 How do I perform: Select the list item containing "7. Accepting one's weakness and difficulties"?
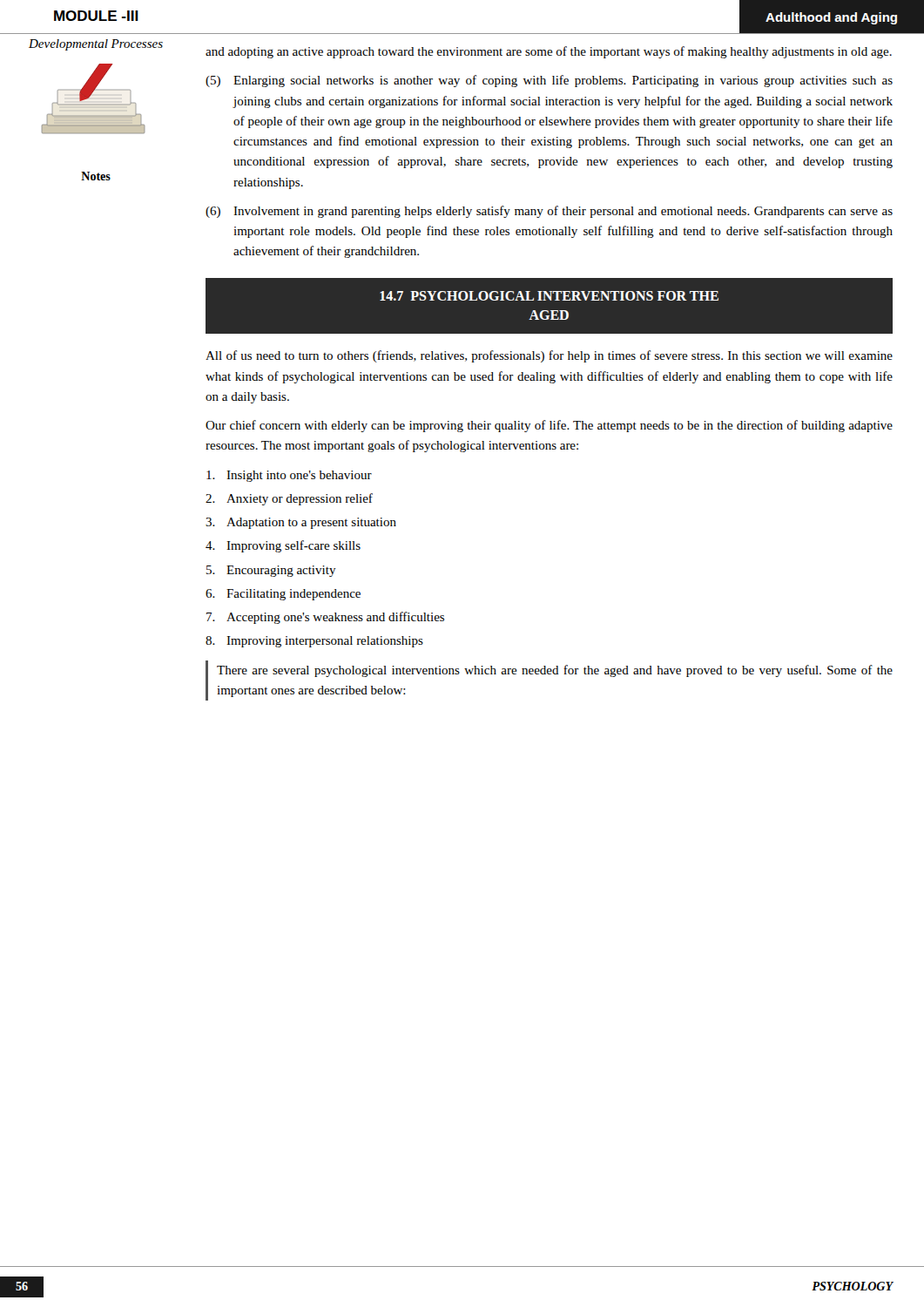325,618
